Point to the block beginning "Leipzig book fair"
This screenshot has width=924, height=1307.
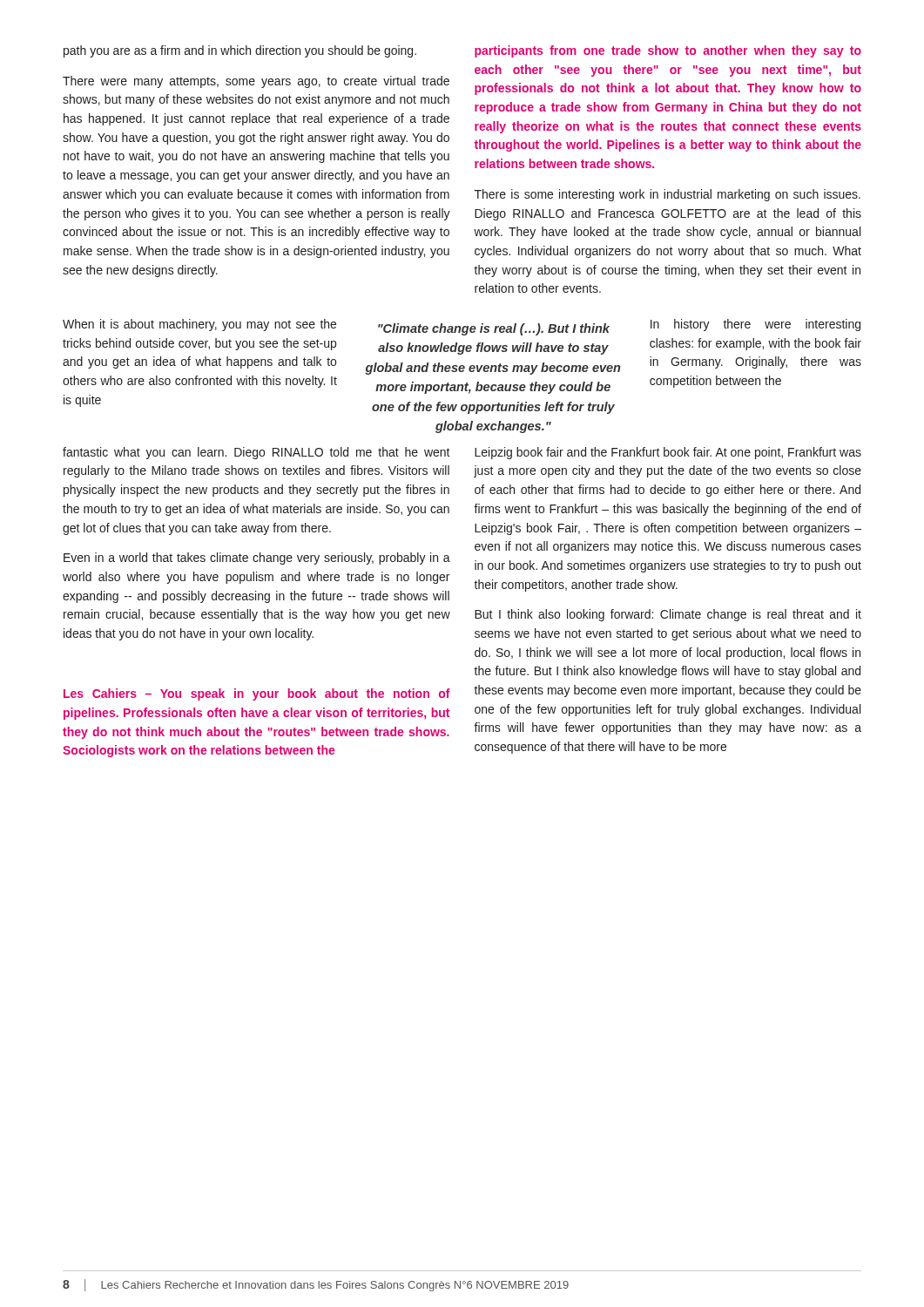click(x=668, y=600)
